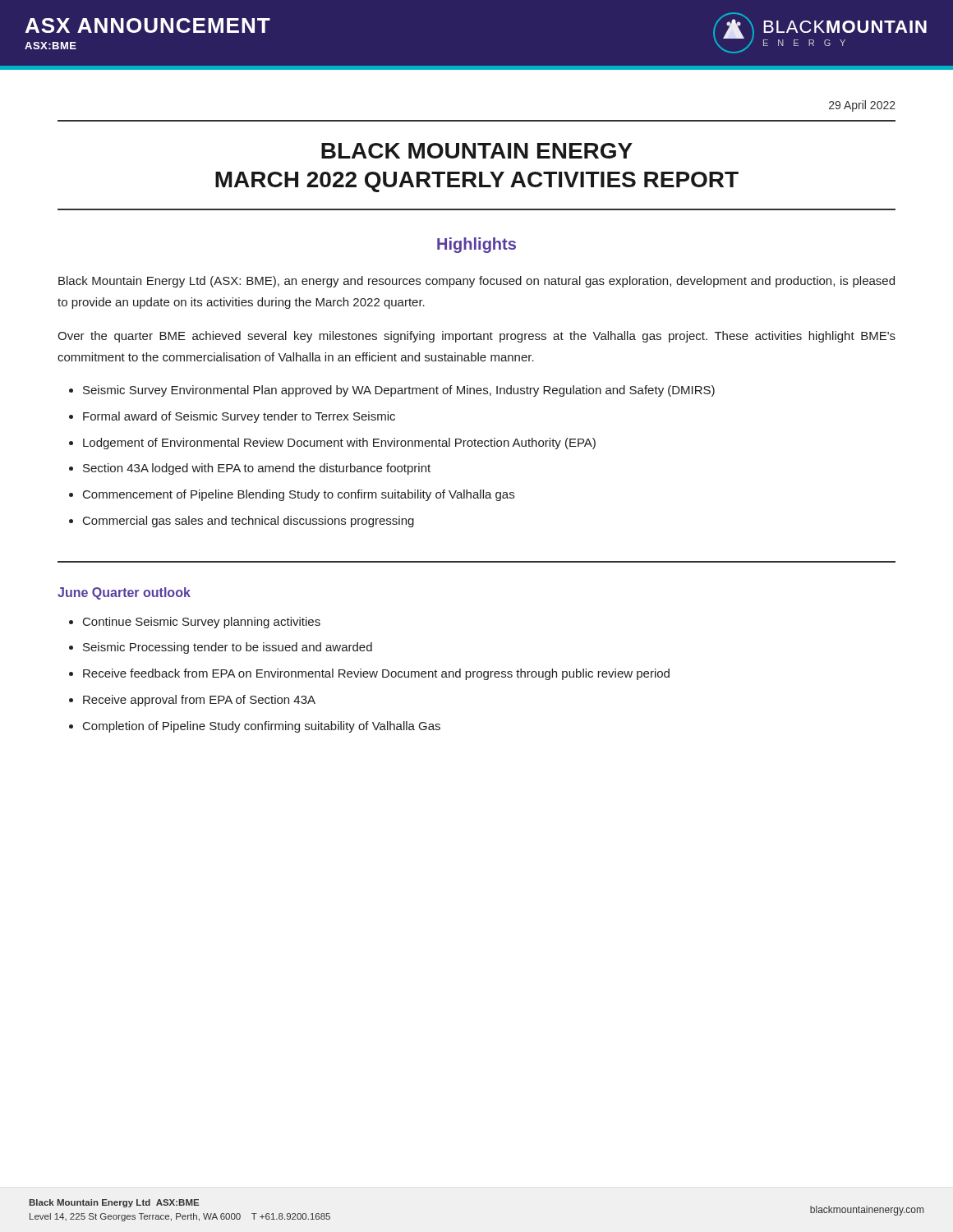
Task: Point to the block beginning "Lodgement of Environmental Review Document with"
Action: click(339, 442)
